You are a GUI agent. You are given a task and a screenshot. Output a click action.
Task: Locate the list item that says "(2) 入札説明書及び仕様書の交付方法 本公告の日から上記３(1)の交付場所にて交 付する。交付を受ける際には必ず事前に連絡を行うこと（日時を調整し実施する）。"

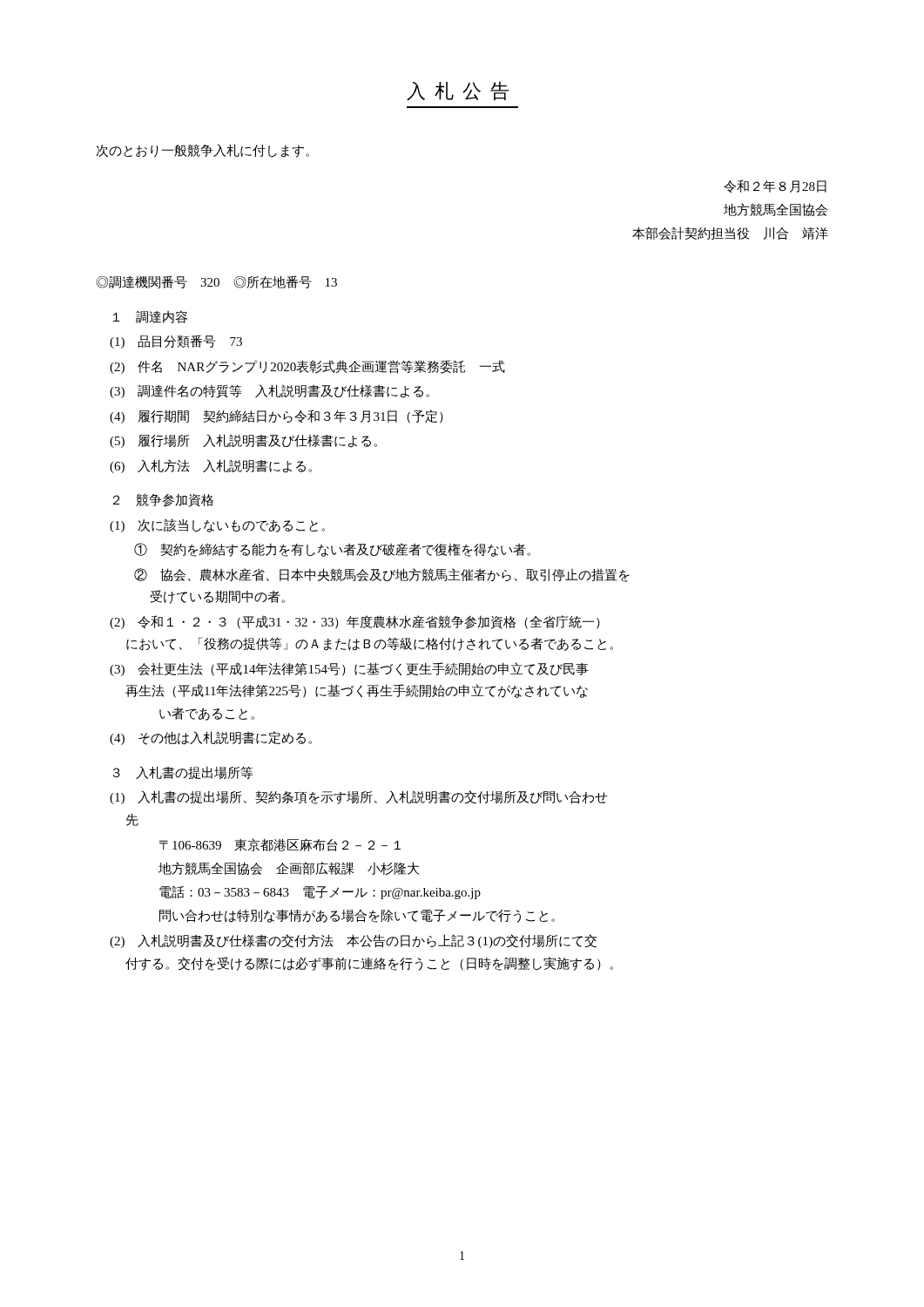[x=366, y=955]
